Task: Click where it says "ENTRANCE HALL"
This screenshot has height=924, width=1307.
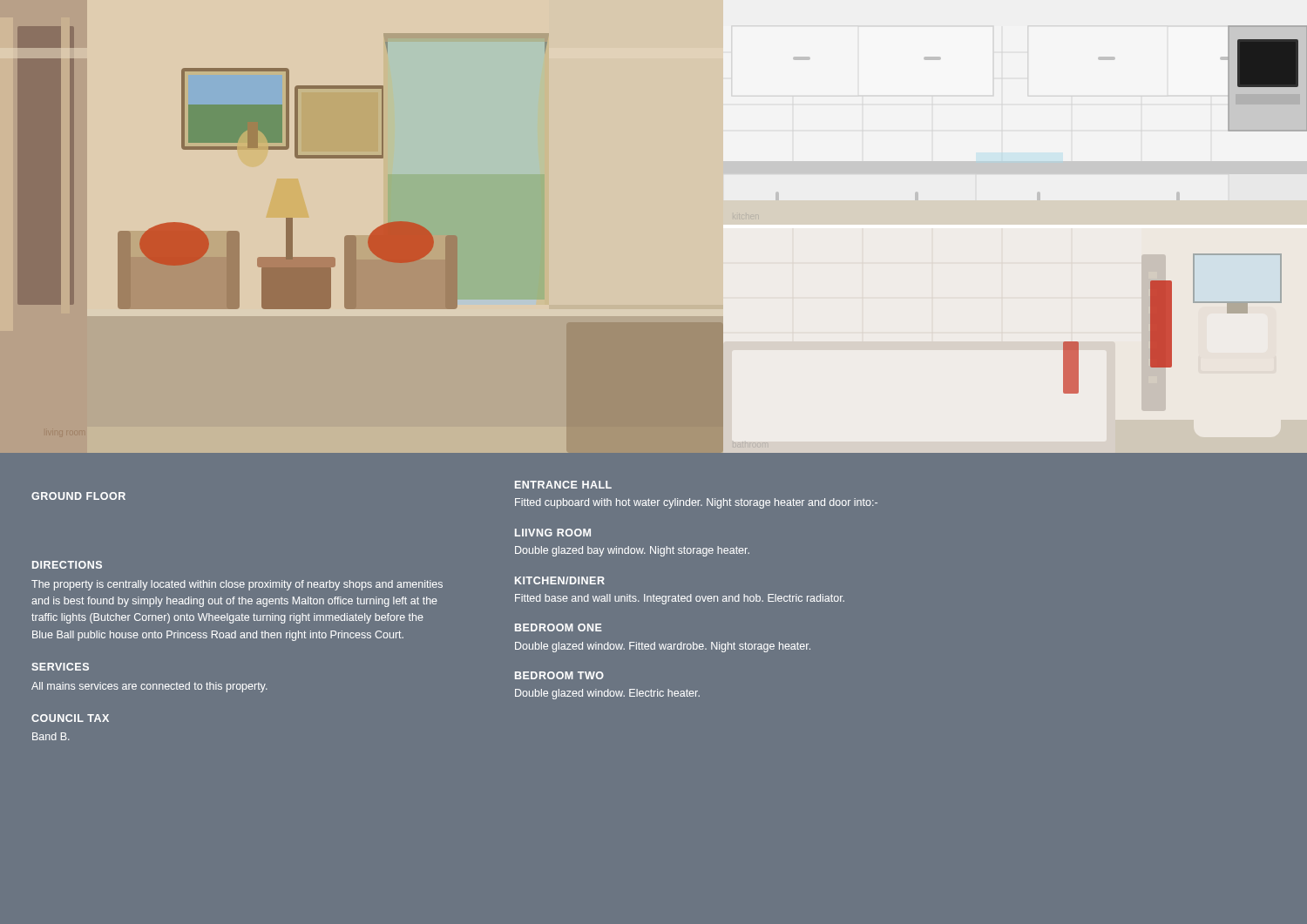Action: tap(563, 485)
